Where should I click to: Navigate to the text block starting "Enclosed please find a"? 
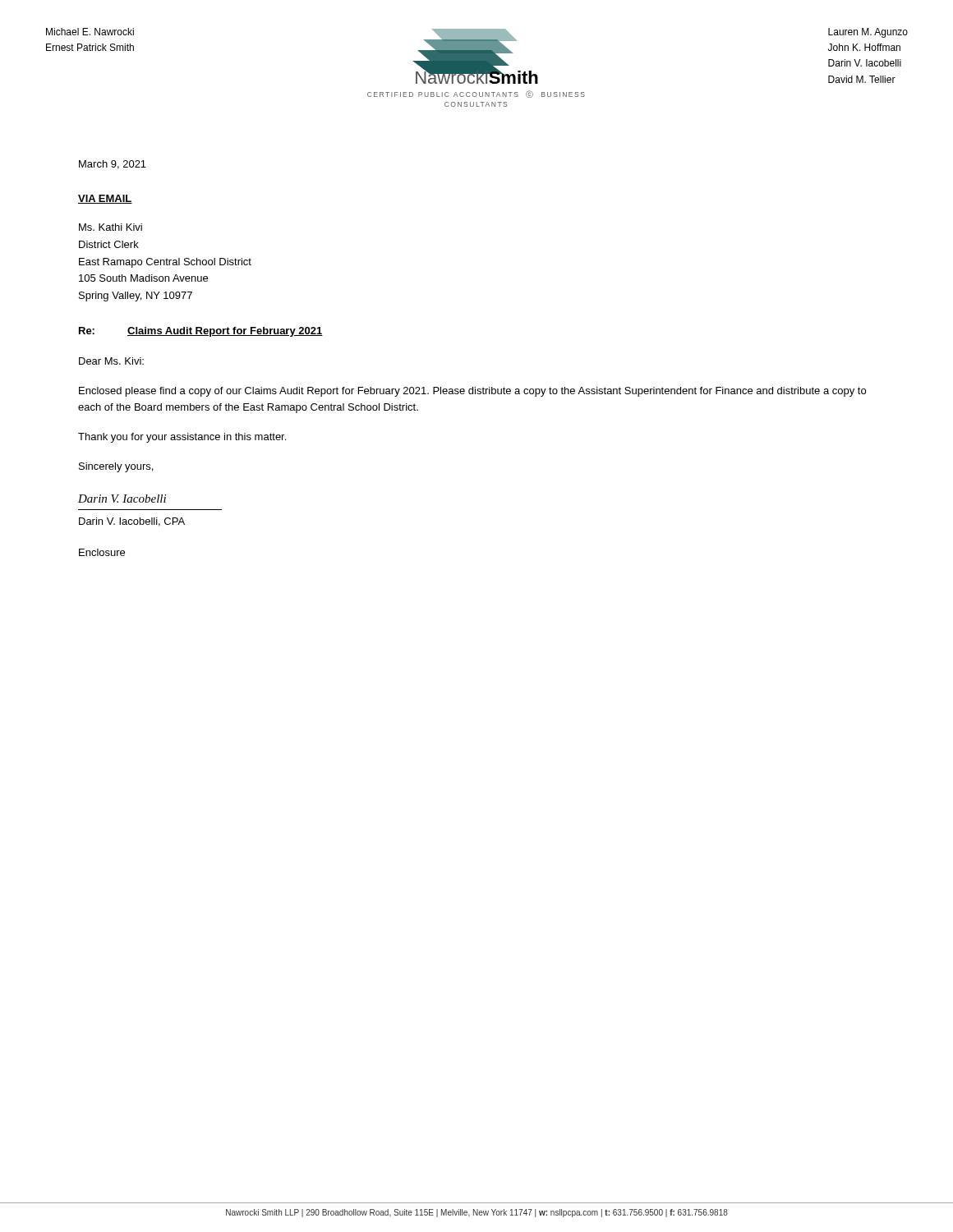[x=472, y=399]
